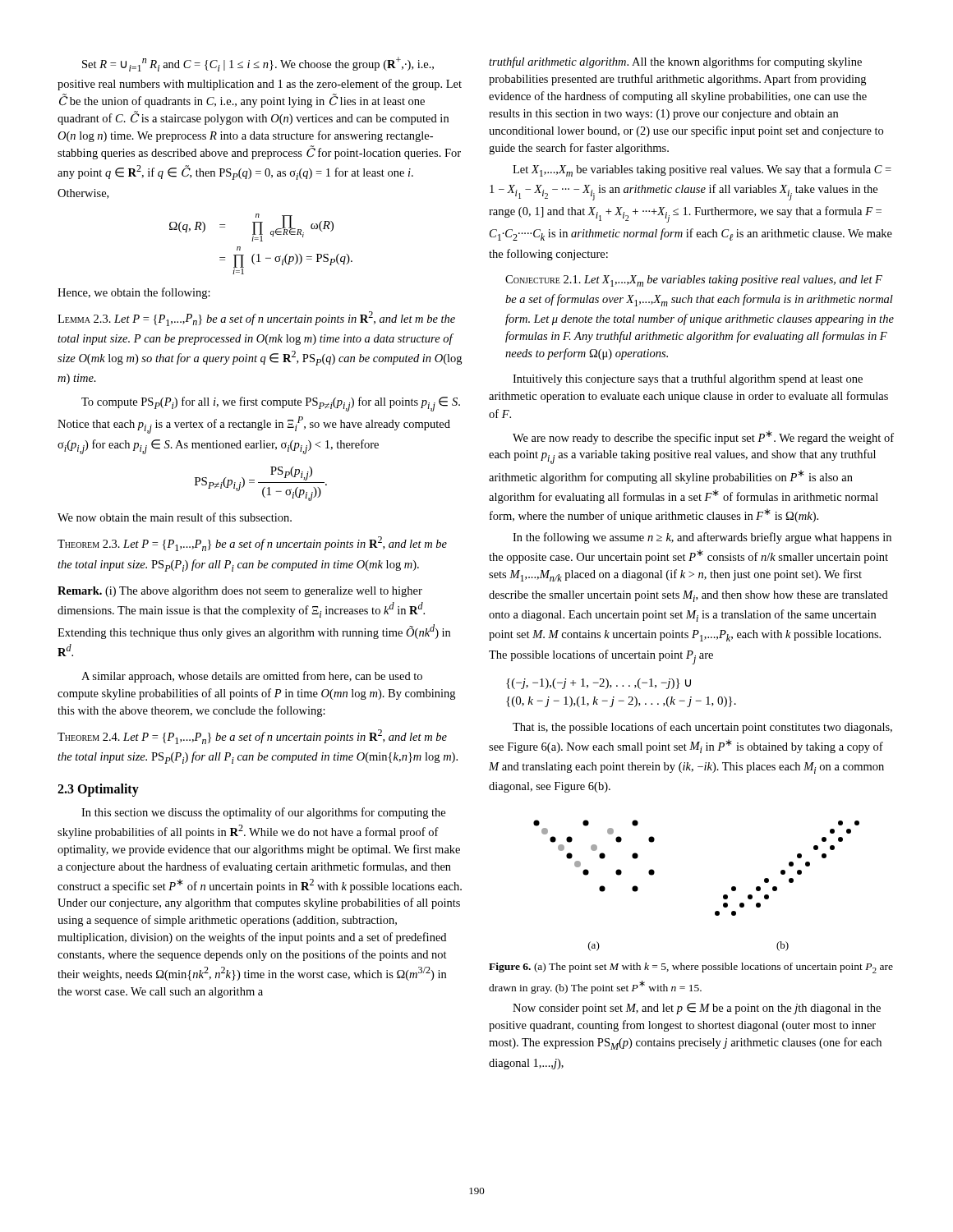Find the illustration
Image resolution: width=953 pixels, height=1232 pixels.
click(x=692, y=880)
